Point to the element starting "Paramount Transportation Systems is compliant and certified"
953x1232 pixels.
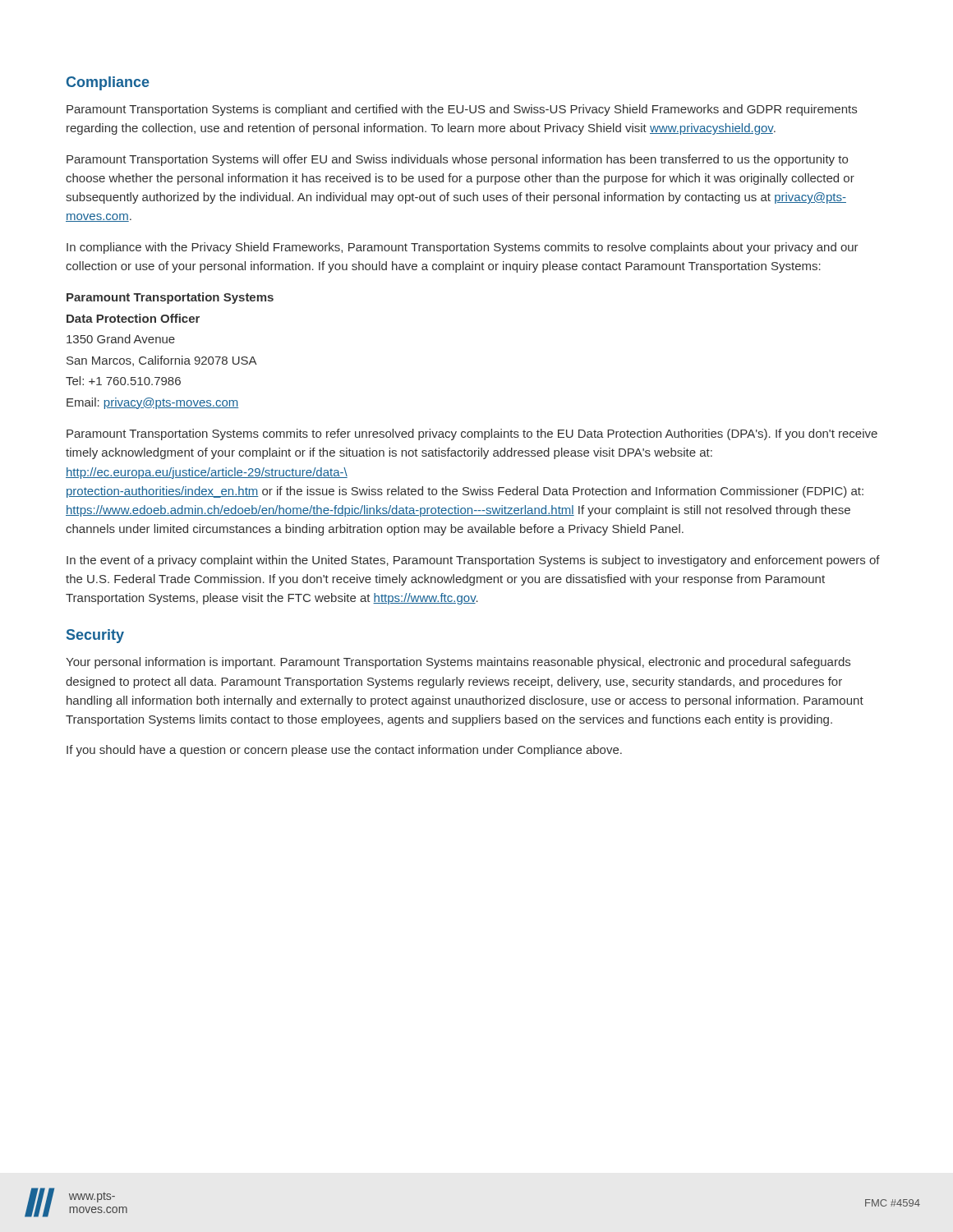tap(462, 118)
